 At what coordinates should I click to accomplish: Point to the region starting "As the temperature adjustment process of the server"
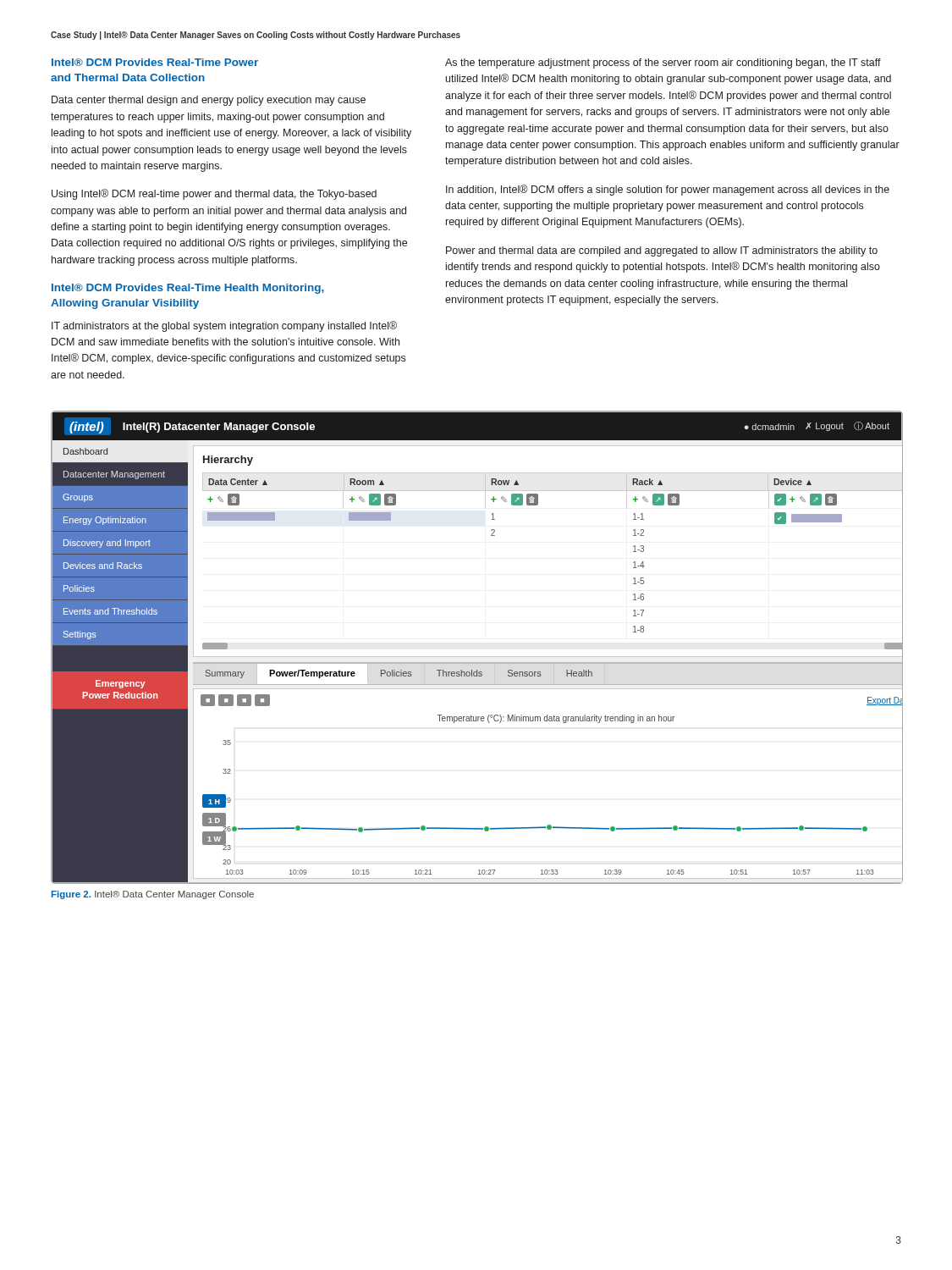click(672, 112)
